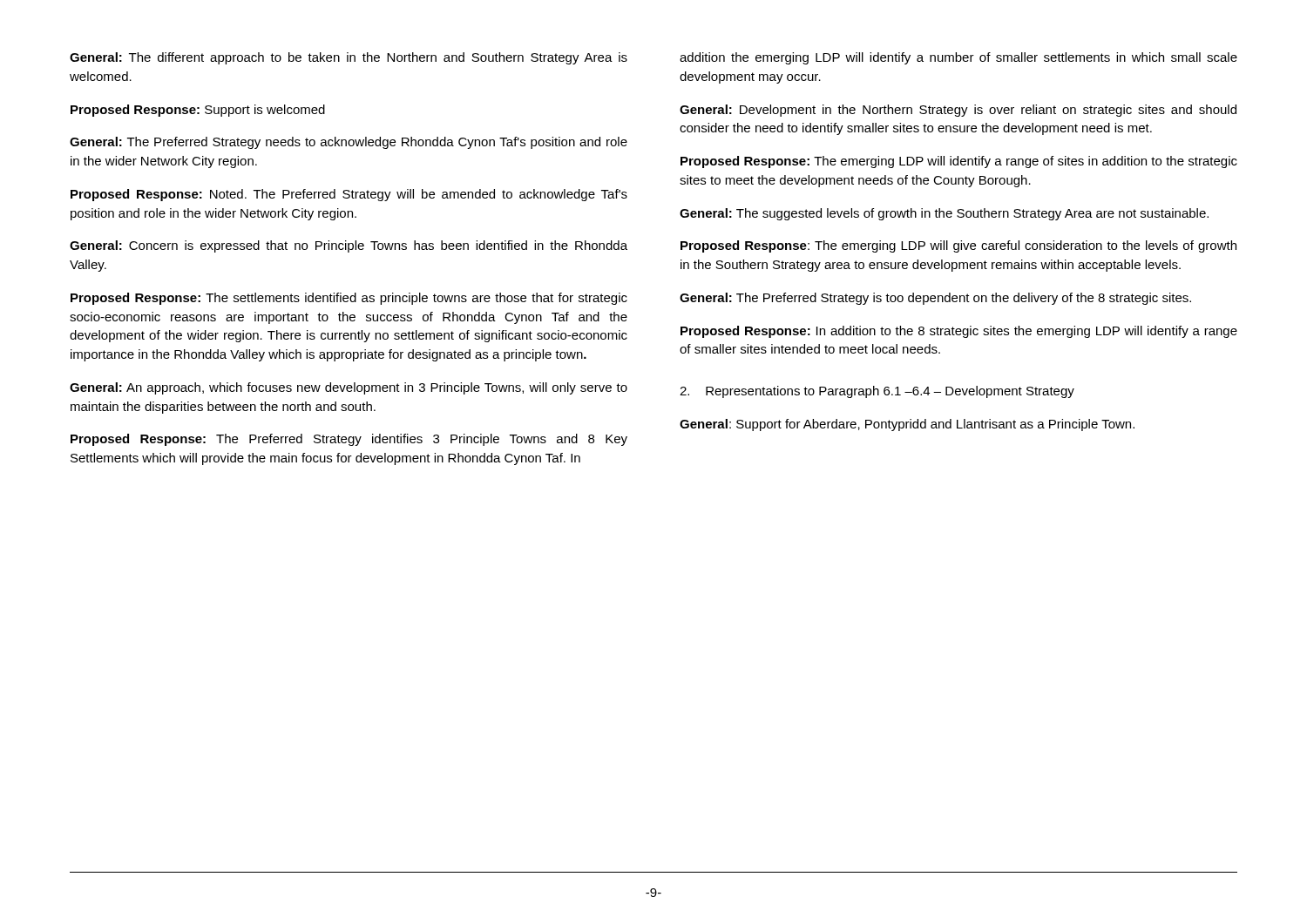Find the region starting "2. Representations to Paragraph 6.1 –6.4 –"
Viewport: 1307px width, 924px height.
877,391
